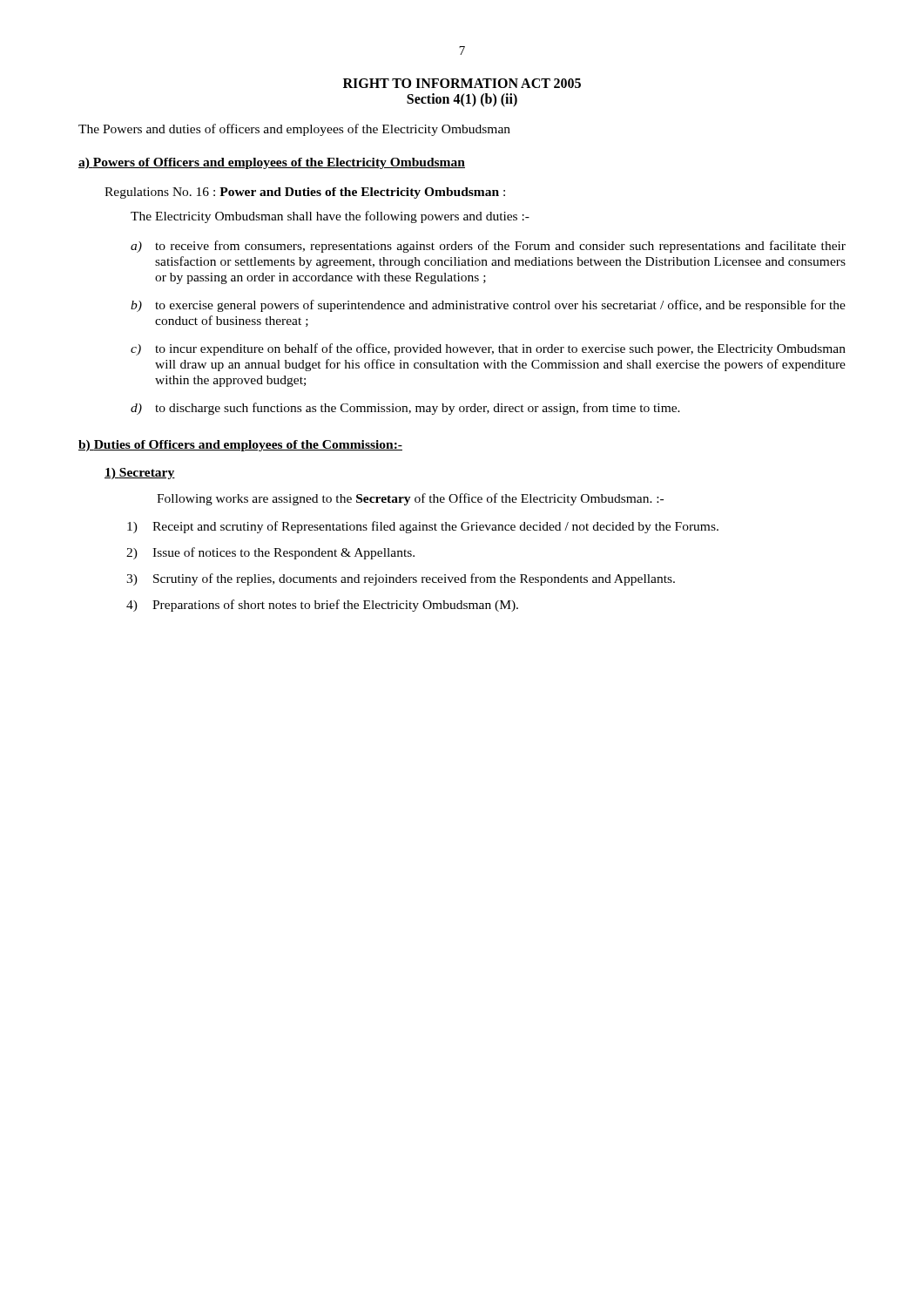The height and width of the screenshot is (1307, 924).
Task: Locate the block of text that opens with "The Electricity Ombudsman shall"
Action: [330, 216]
